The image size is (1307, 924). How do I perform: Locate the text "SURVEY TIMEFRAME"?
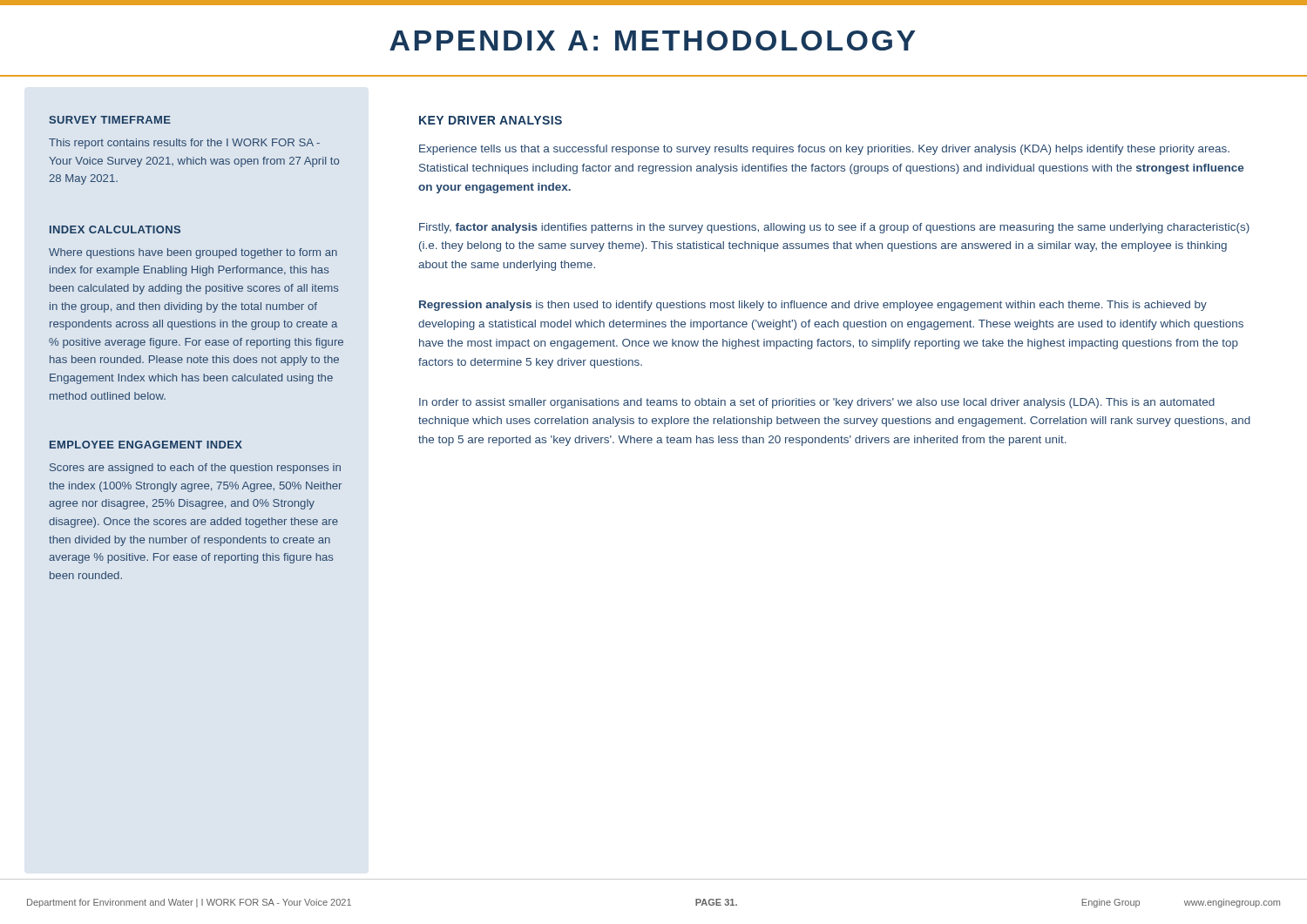click(x=110, y=120)
